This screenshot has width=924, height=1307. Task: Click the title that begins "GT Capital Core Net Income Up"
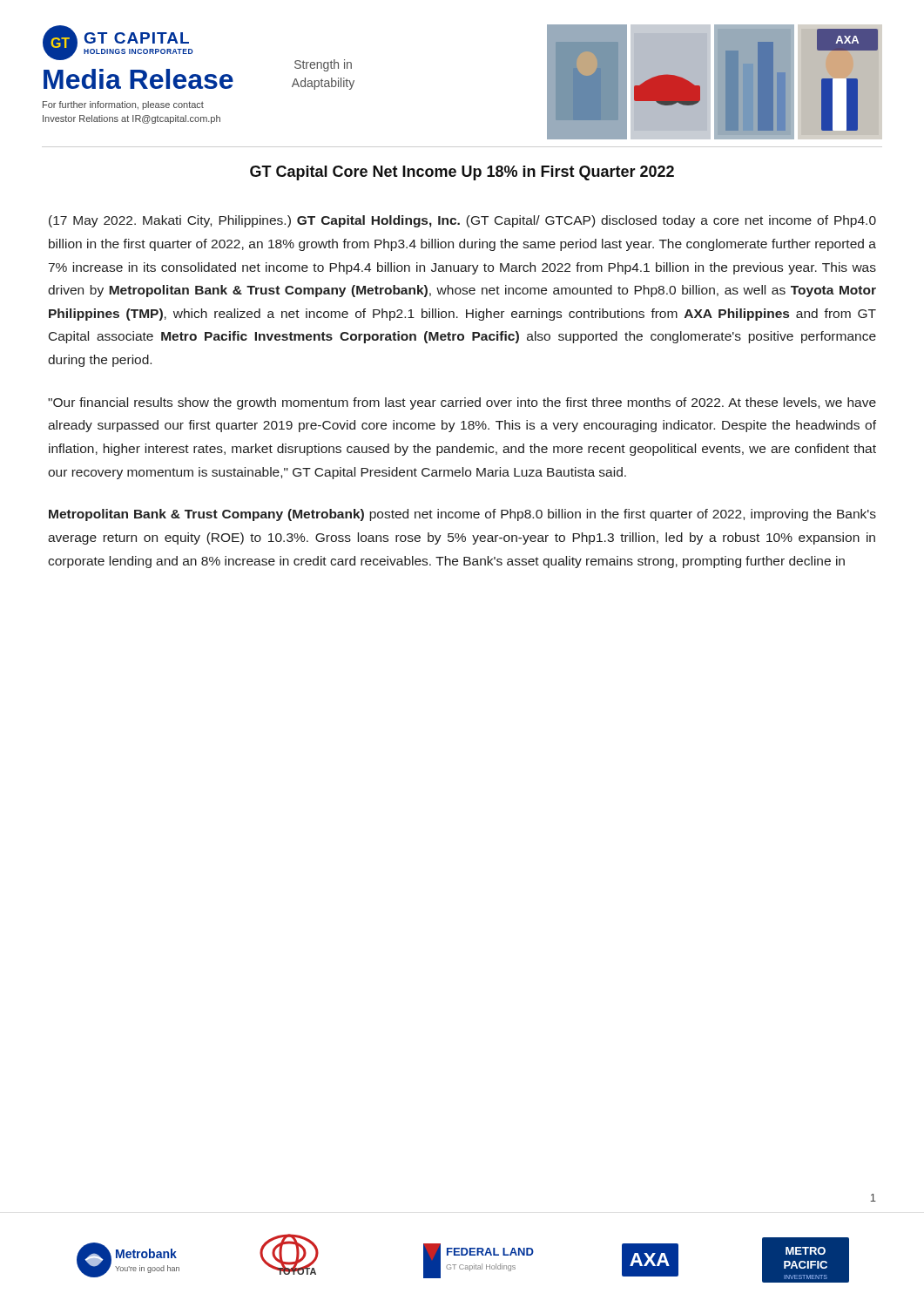point(462,172)
